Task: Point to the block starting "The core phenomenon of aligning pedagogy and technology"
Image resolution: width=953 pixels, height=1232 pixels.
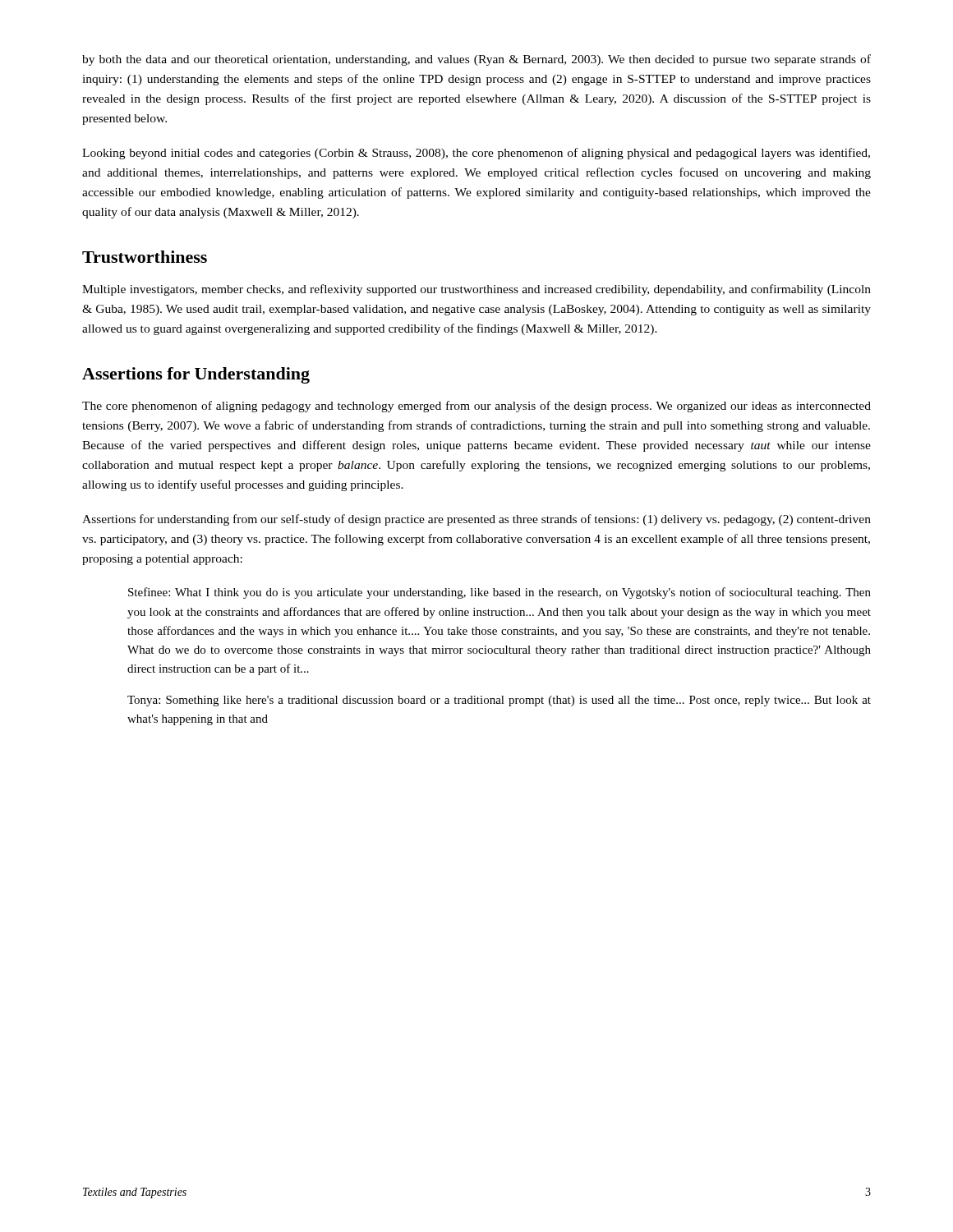Action: pyautogui.click(x=476, y=445)
